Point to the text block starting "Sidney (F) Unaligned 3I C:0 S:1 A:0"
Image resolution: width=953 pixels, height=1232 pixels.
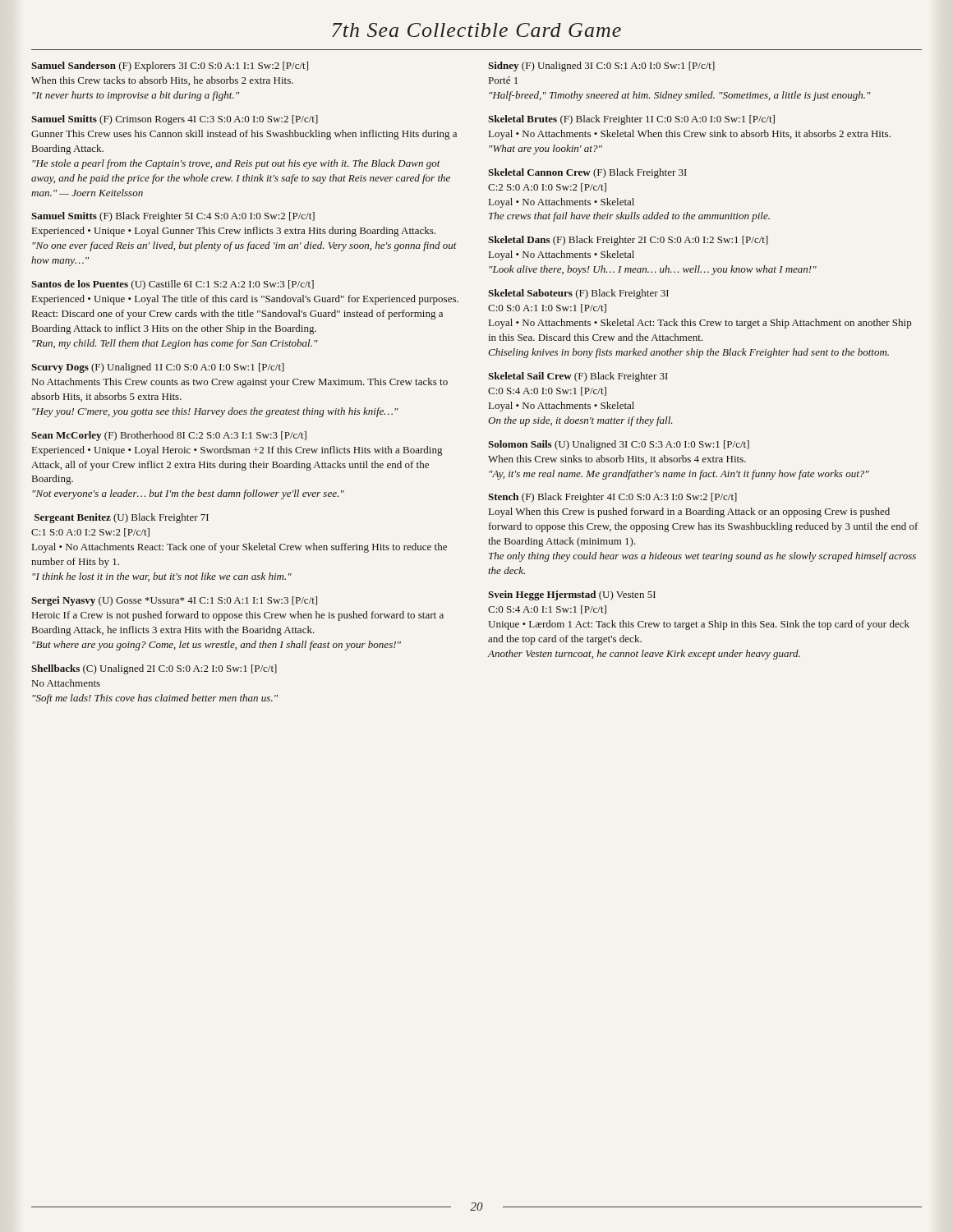pos(679,80)
